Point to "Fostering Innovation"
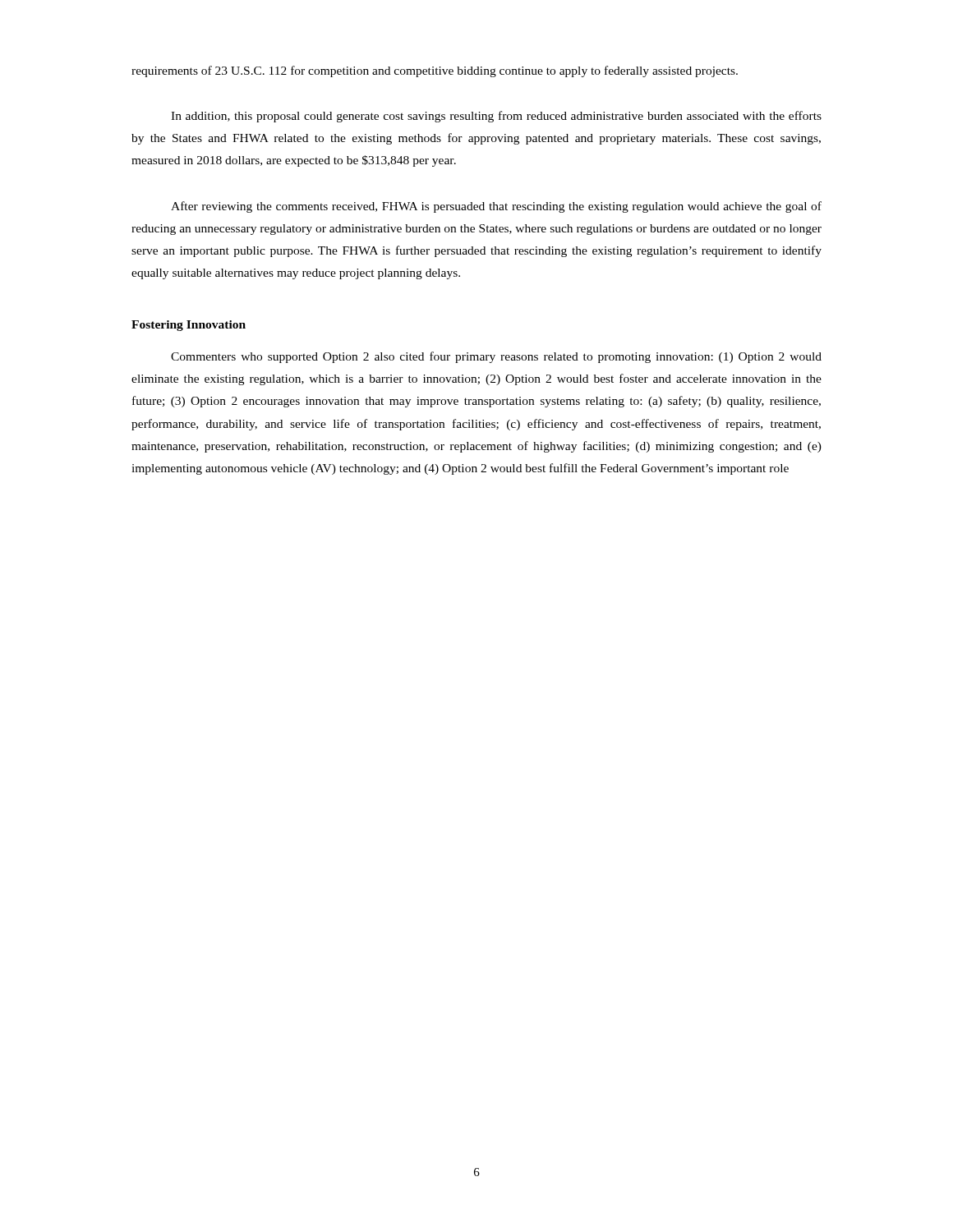This screenshot has height=1232, width=953. 189,324
